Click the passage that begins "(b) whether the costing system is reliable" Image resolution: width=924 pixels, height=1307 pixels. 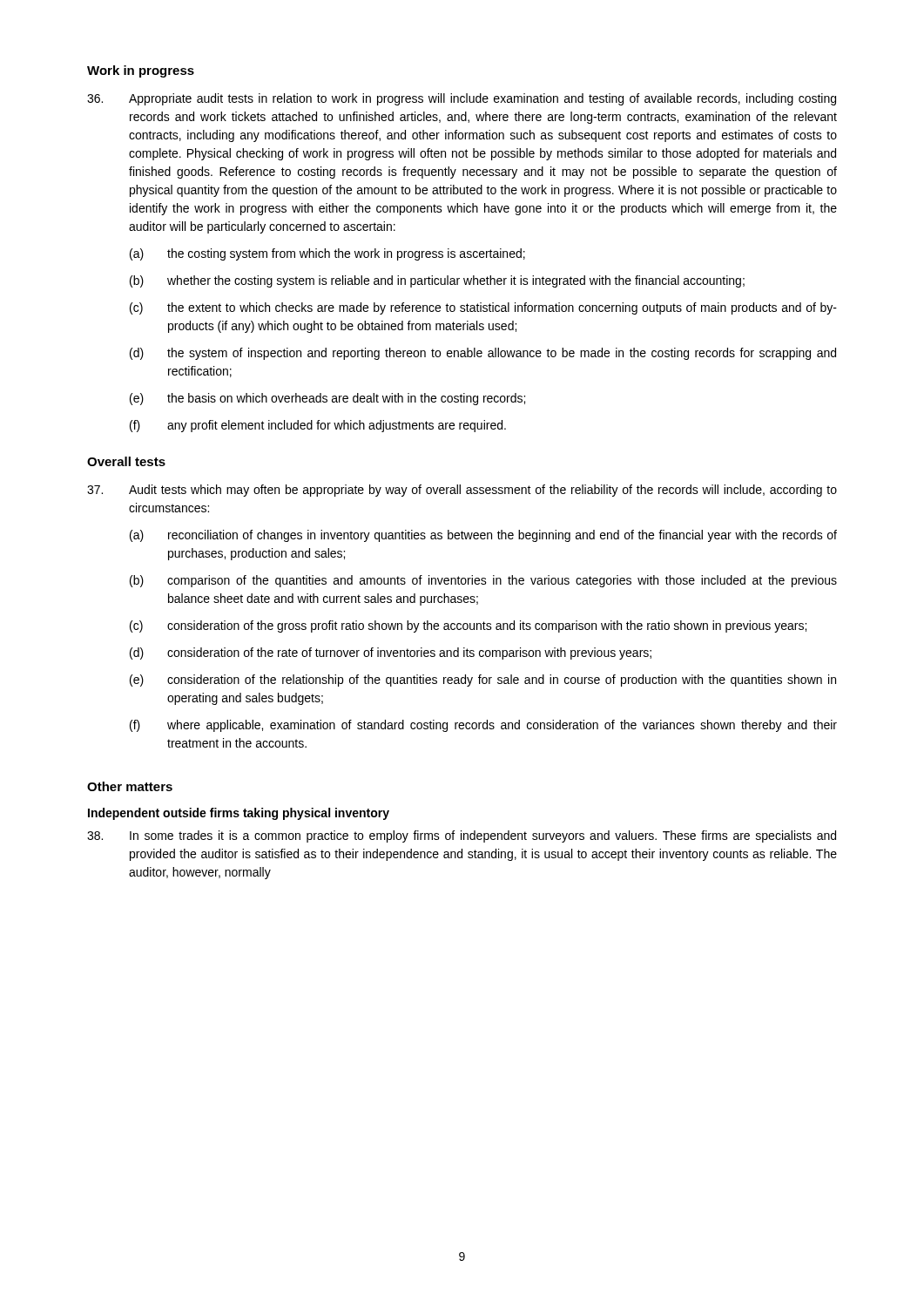[483, 281]
